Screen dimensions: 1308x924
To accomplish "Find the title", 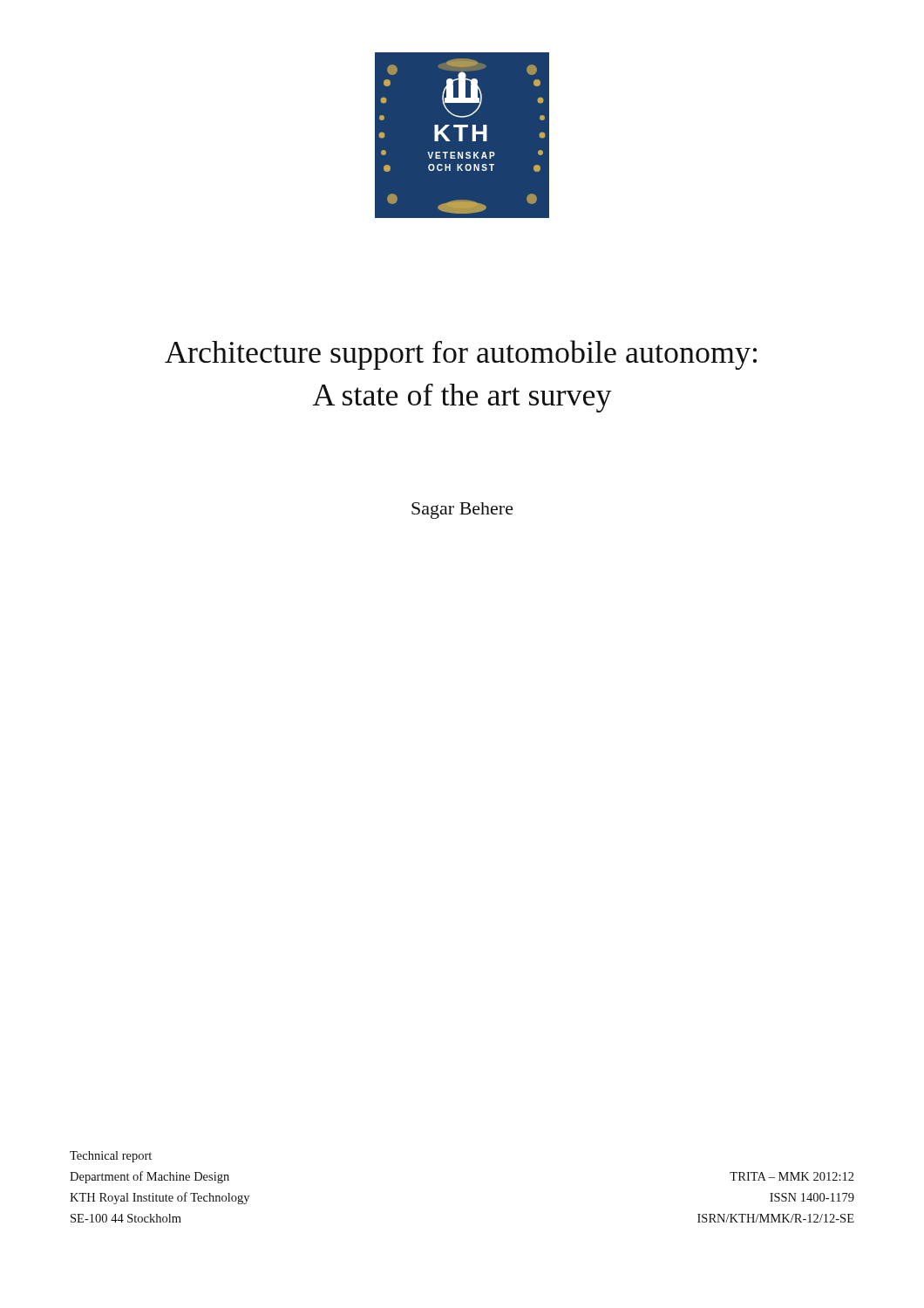I will 462,374.
